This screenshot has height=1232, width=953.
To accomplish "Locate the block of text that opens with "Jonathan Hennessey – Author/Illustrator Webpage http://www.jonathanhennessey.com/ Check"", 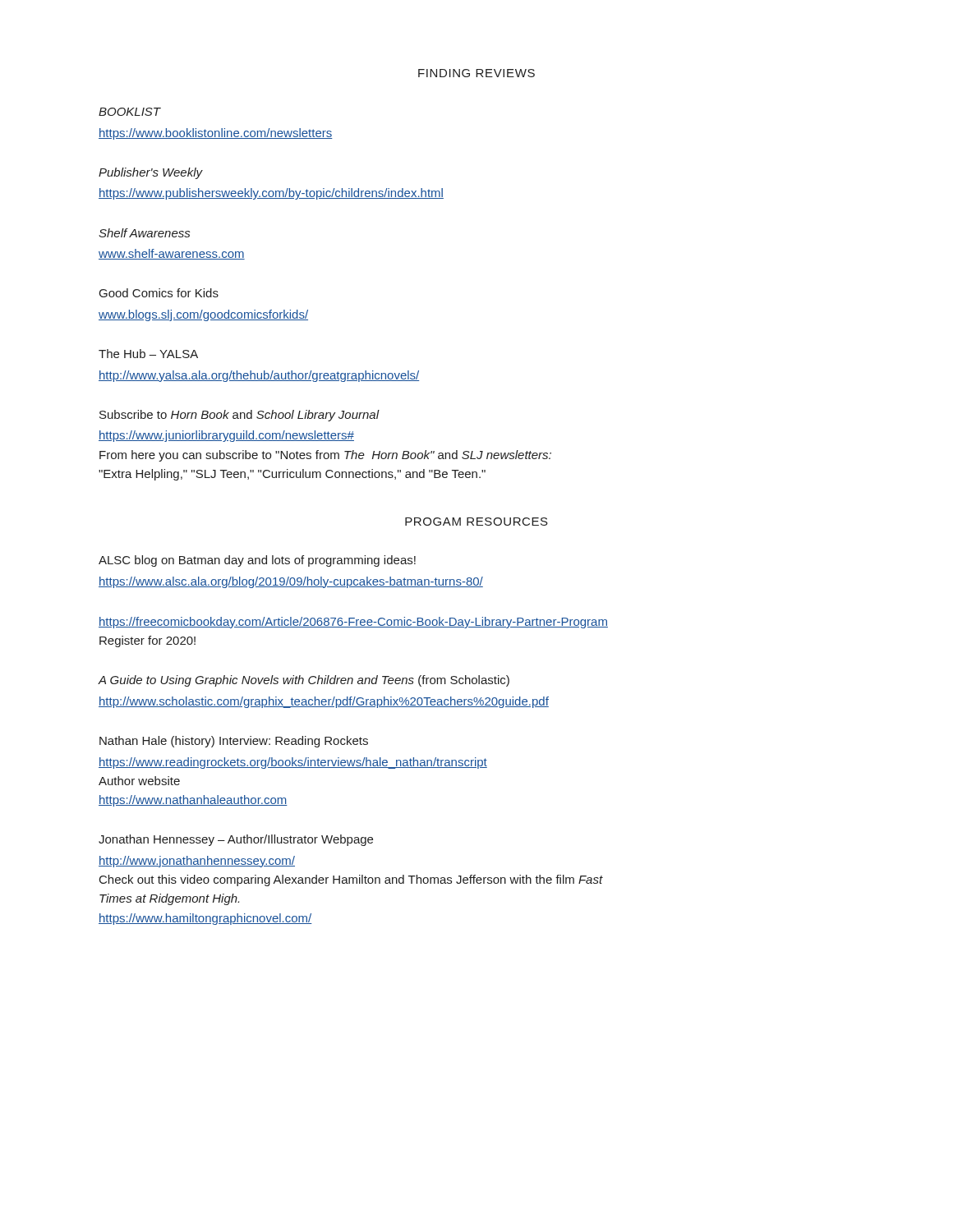I will click(476, 879).
